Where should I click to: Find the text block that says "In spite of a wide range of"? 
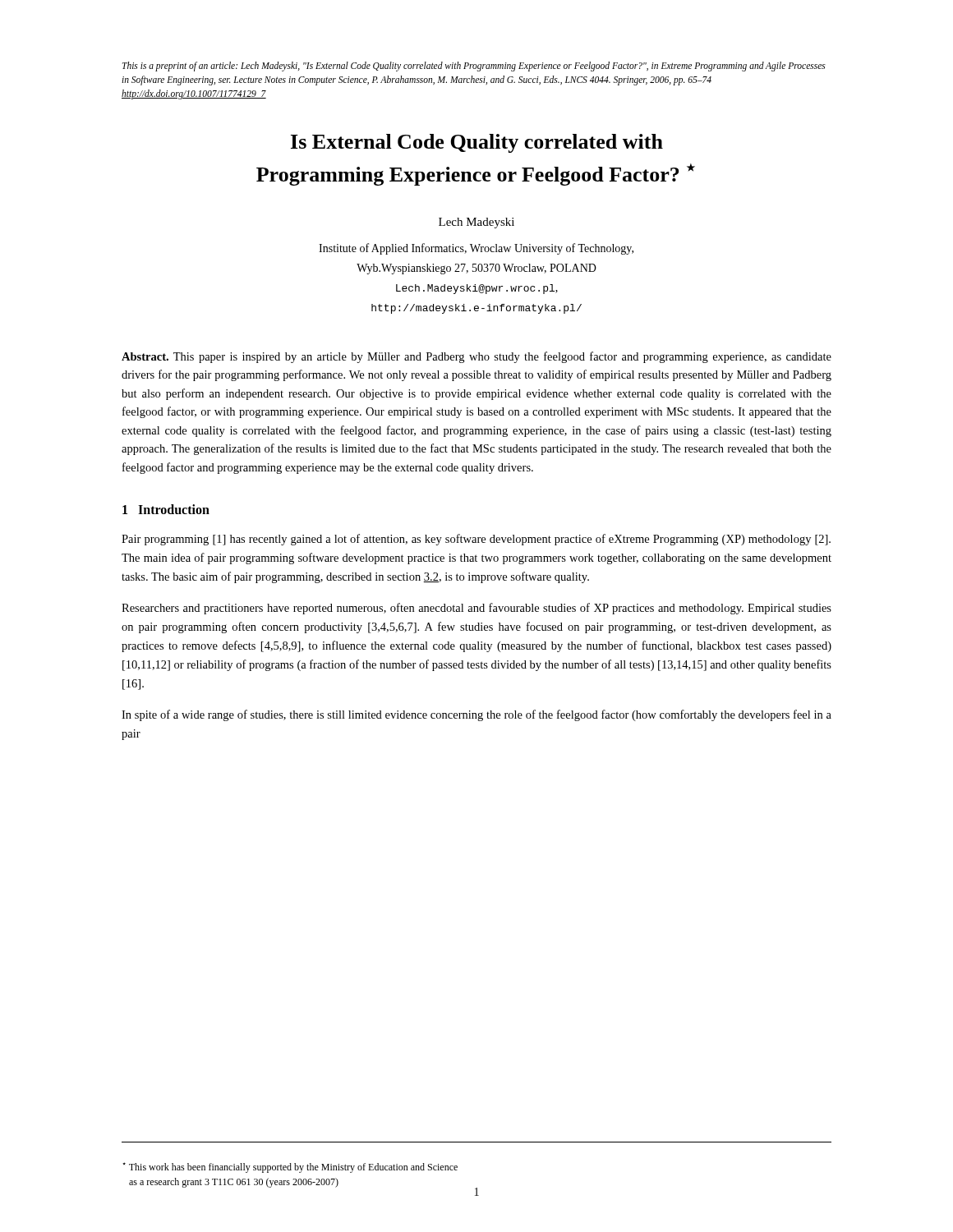pyautogui.click(x=476, y=725)
